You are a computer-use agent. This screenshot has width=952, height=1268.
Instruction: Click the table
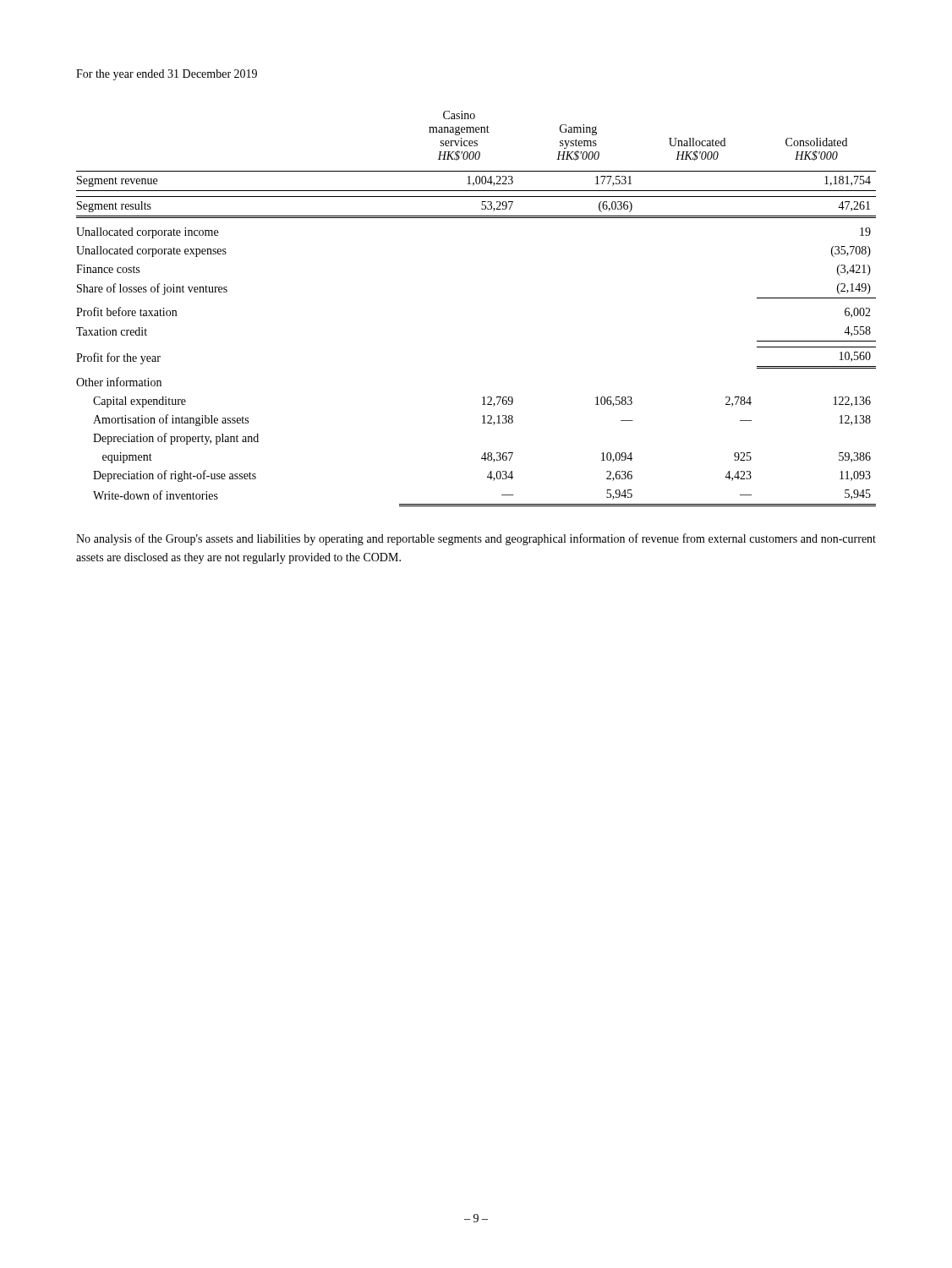coord(476,306)
